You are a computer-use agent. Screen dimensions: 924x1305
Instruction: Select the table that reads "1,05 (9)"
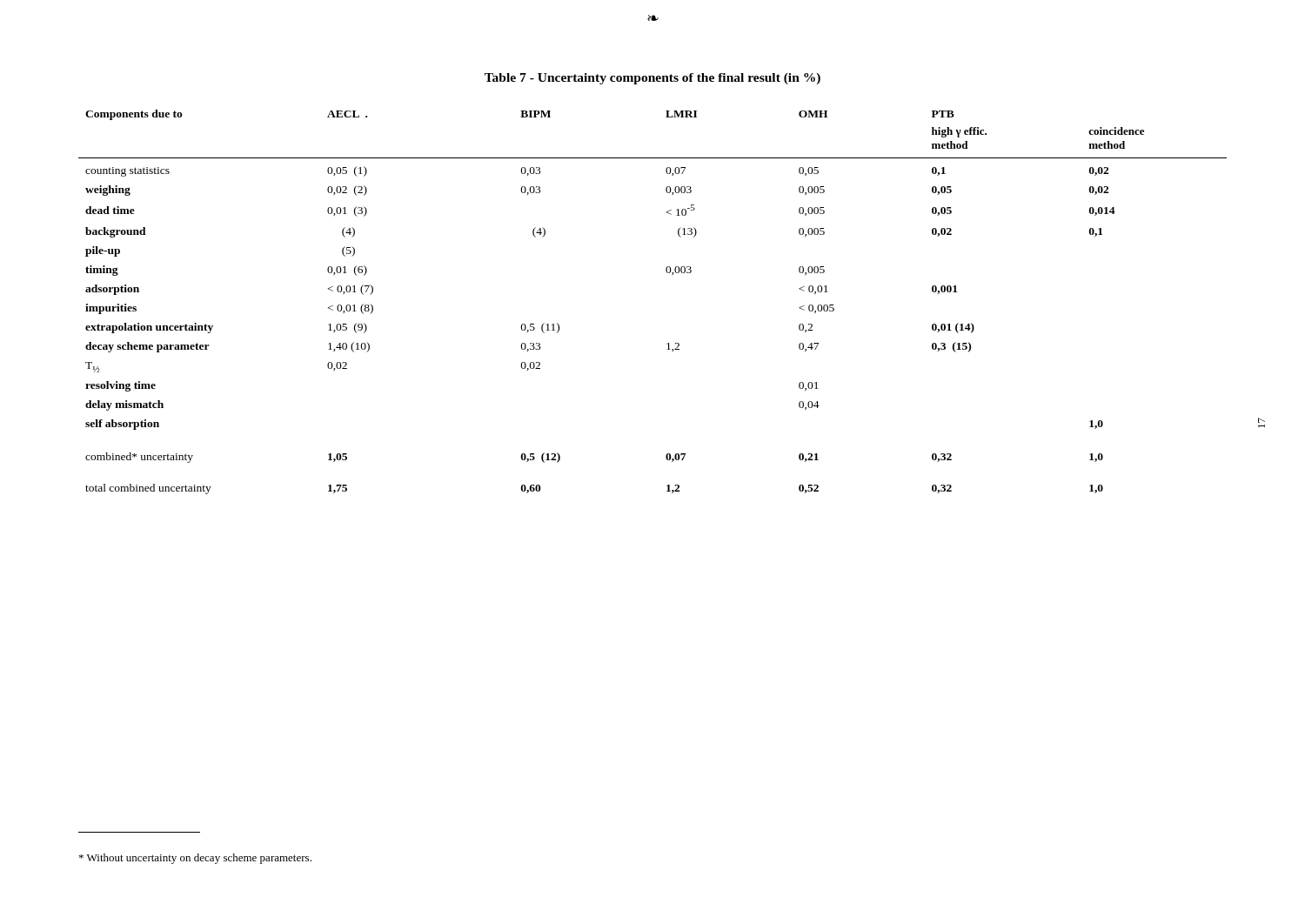(x=652, y=301)
